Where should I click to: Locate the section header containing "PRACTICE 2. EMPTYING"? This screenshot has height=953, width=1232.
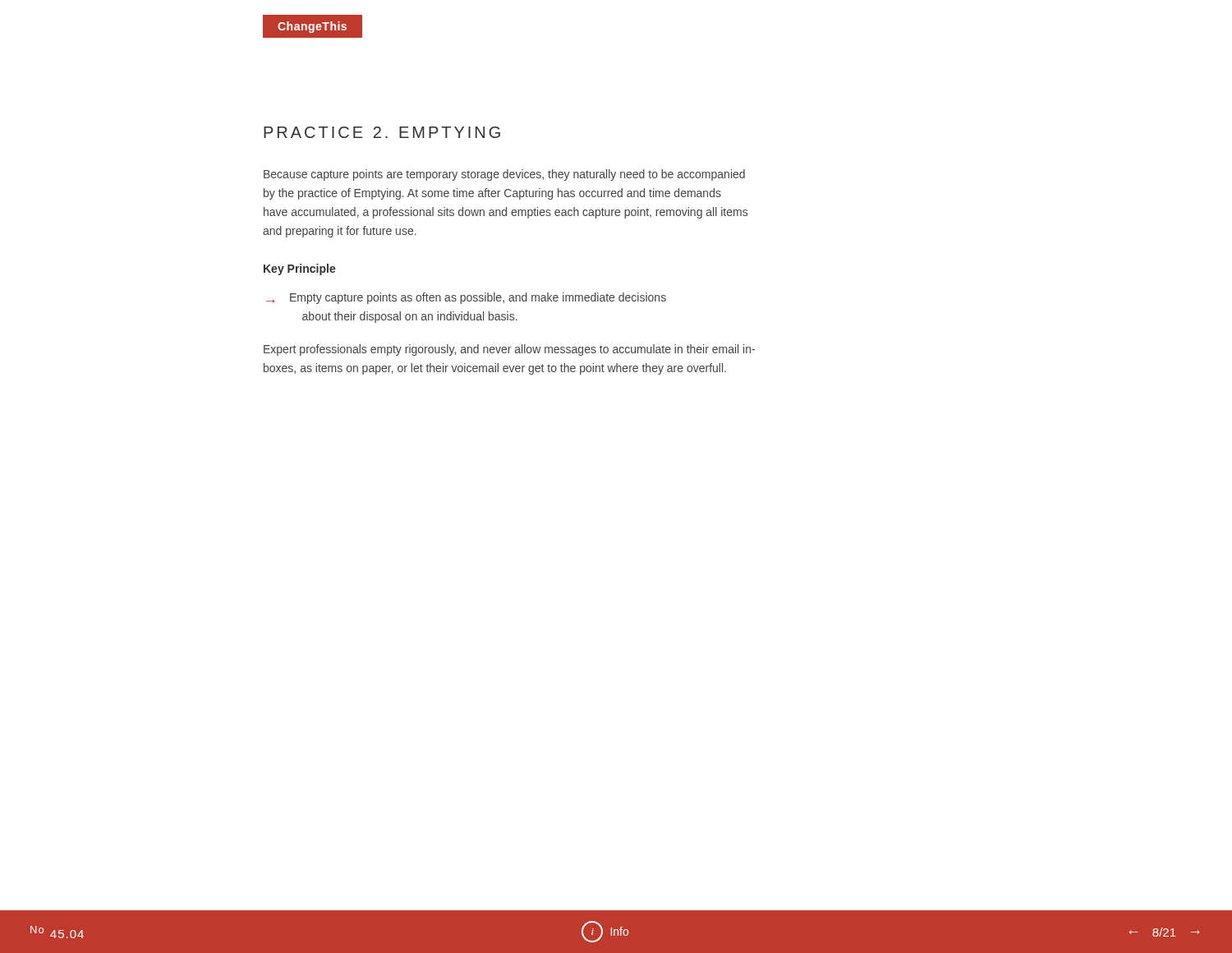click(x=382, y=132)
